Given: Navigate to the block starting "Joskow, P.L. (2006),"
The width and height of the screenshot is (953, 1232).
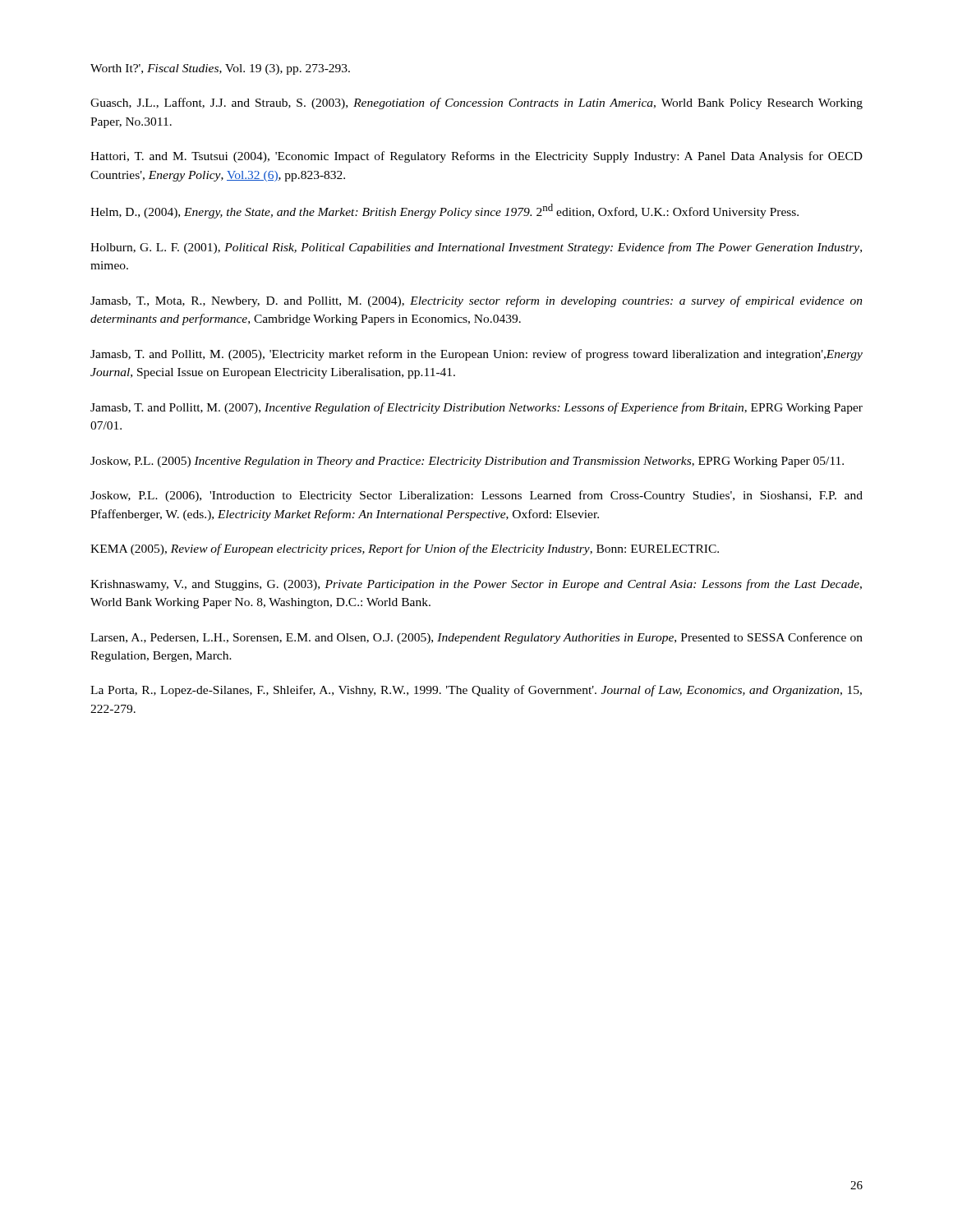Looking at the screenshot, I should pyautogui.click(x=476, y=504).
